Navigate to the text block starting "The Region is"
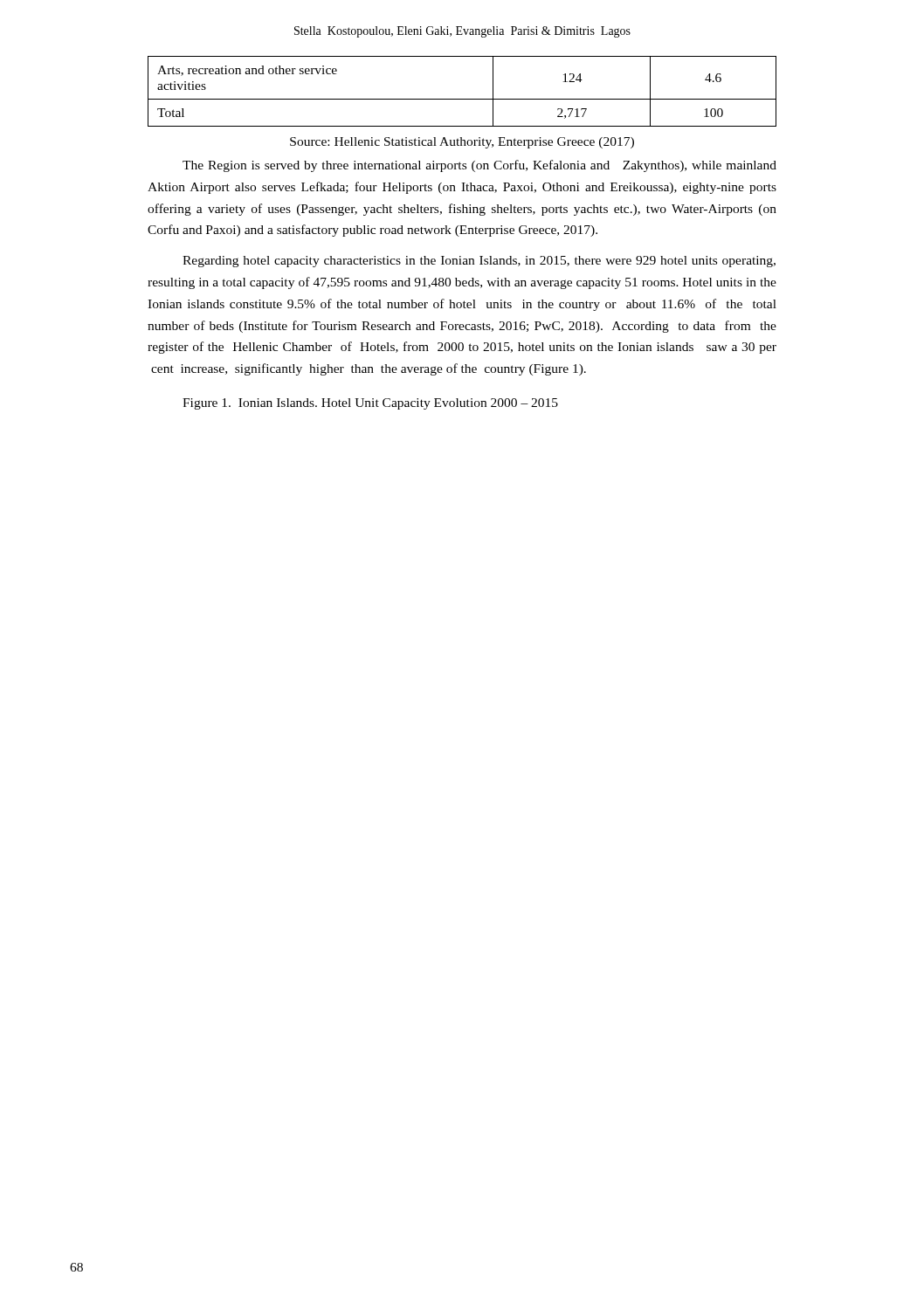 tap(462, 198)
